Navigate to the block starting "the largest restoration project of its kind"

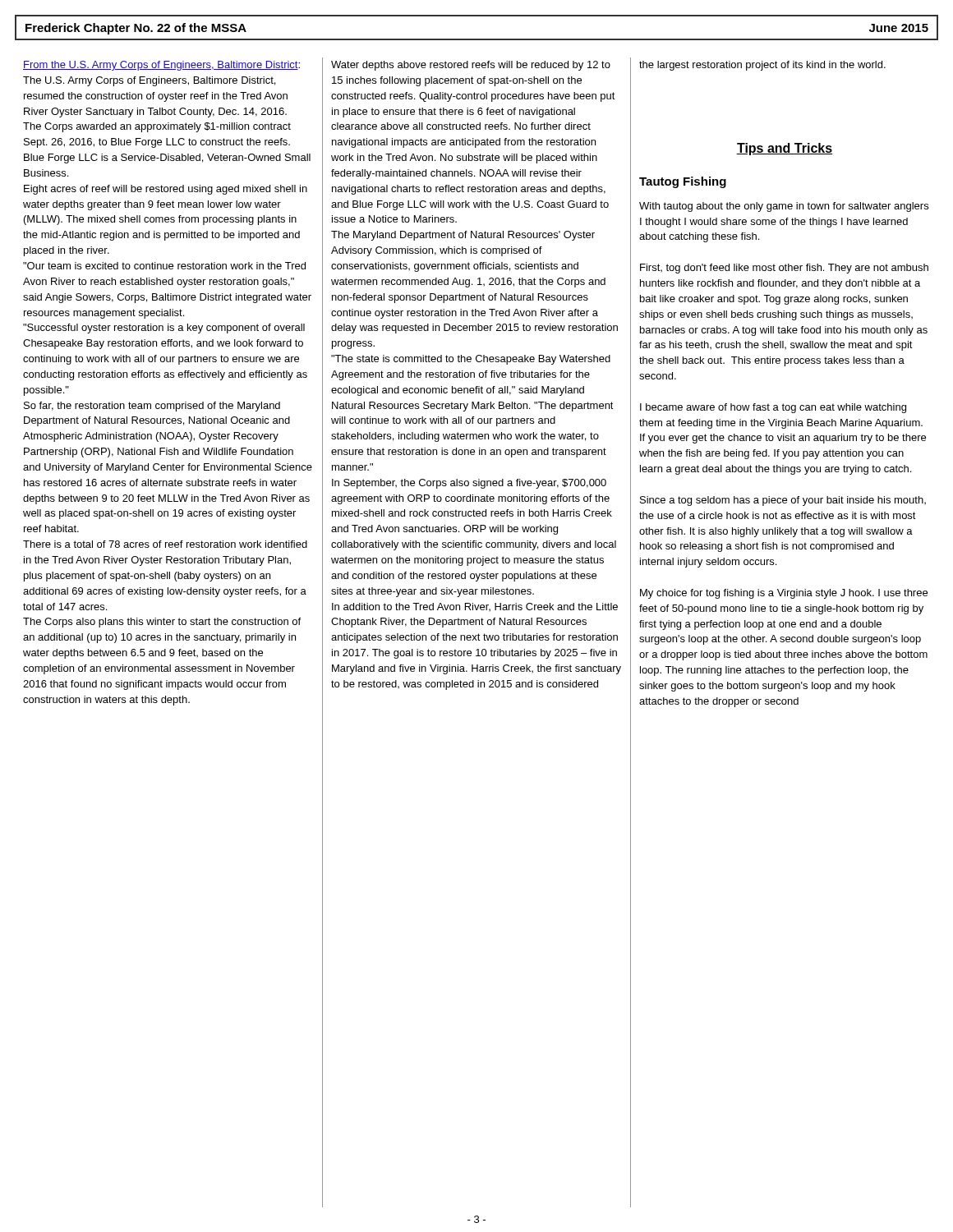pos(763,64)
